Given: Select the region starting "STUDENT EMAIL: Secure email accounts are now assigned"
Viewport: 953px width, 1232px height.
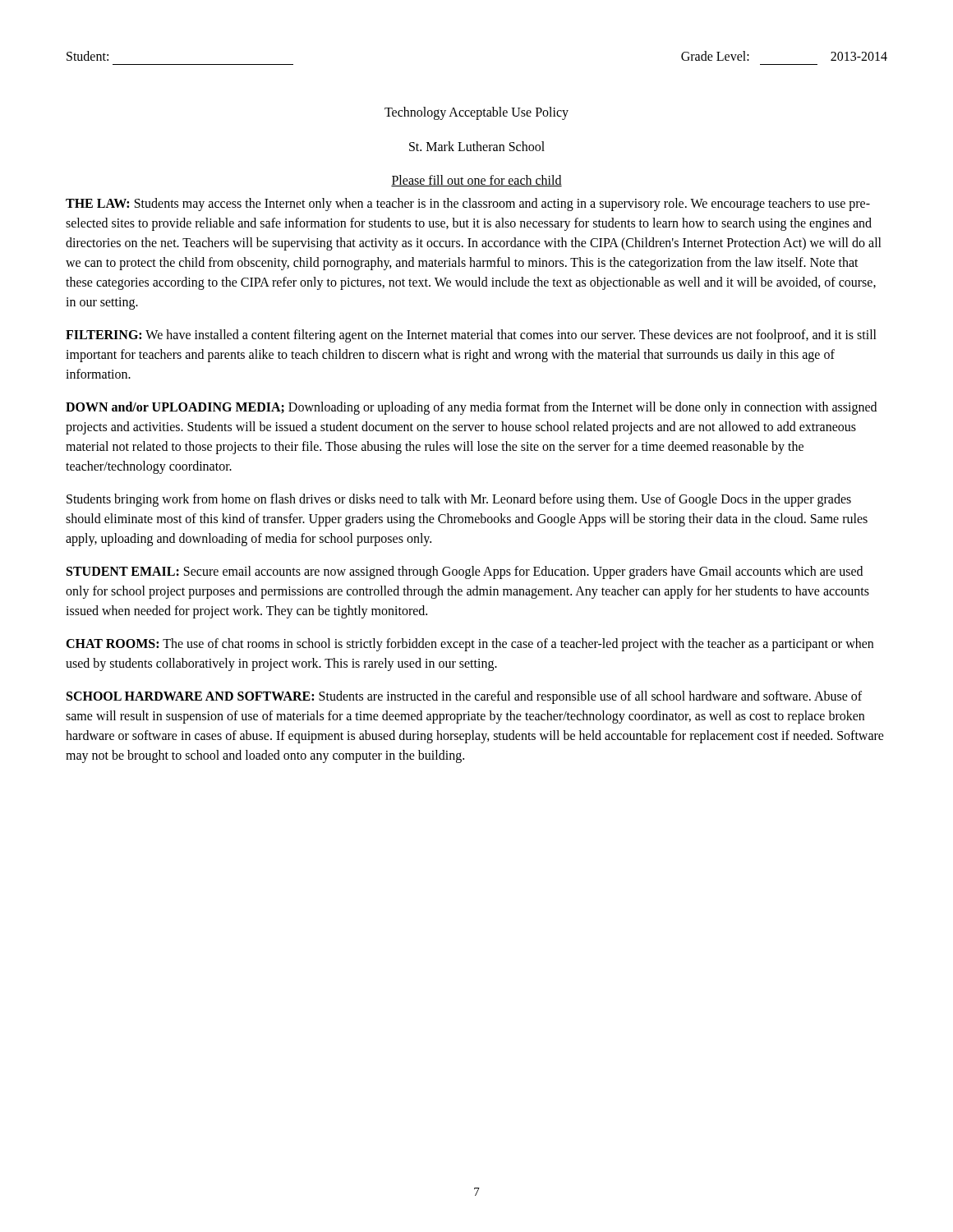Looking at the screenshot, I should pos(476,591).
